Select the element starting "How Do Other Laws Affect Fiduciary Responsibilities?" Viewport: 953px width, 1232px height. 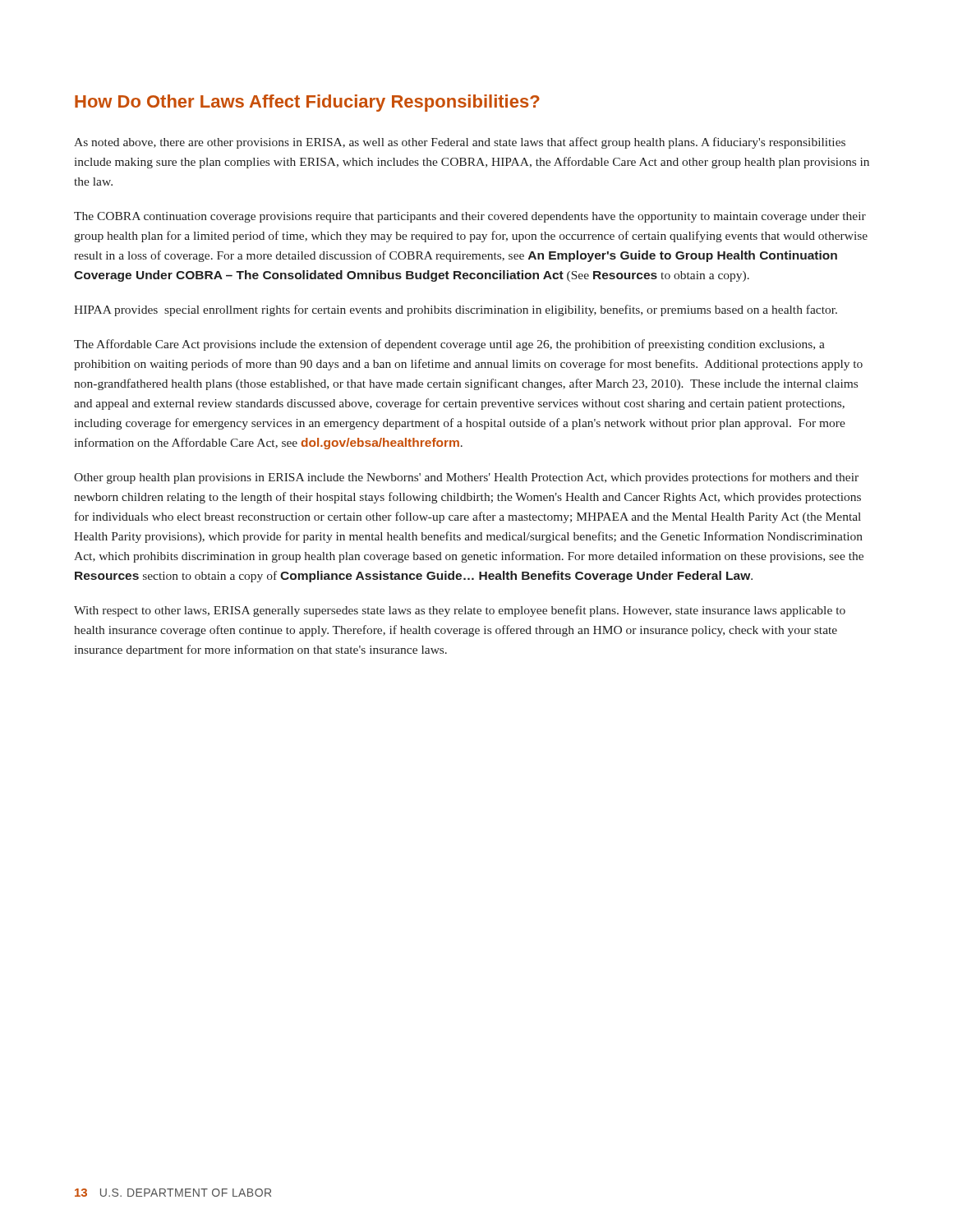tap(307, 101)
